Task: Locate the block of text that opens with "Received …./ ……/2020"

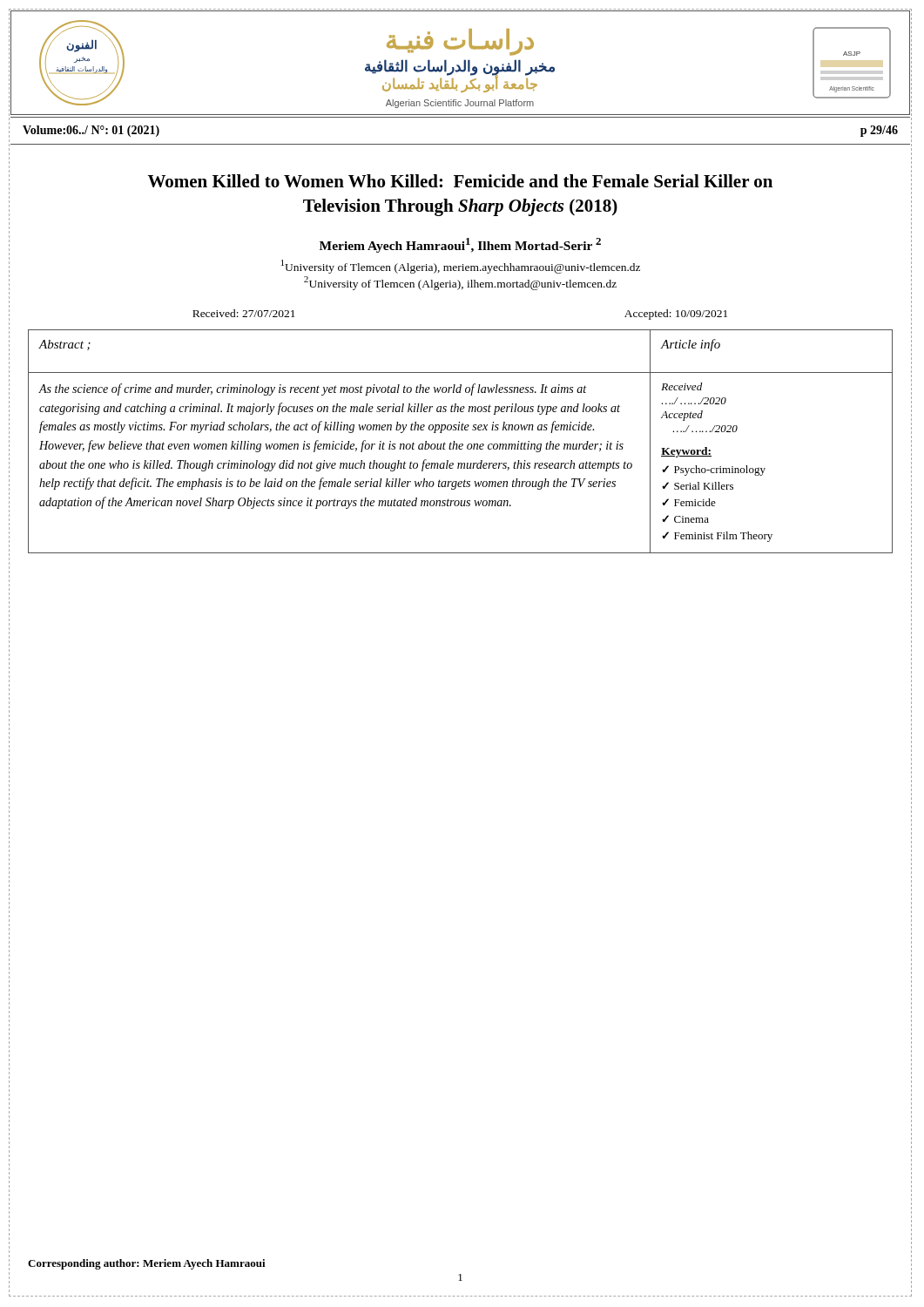Action: [771, 461]
